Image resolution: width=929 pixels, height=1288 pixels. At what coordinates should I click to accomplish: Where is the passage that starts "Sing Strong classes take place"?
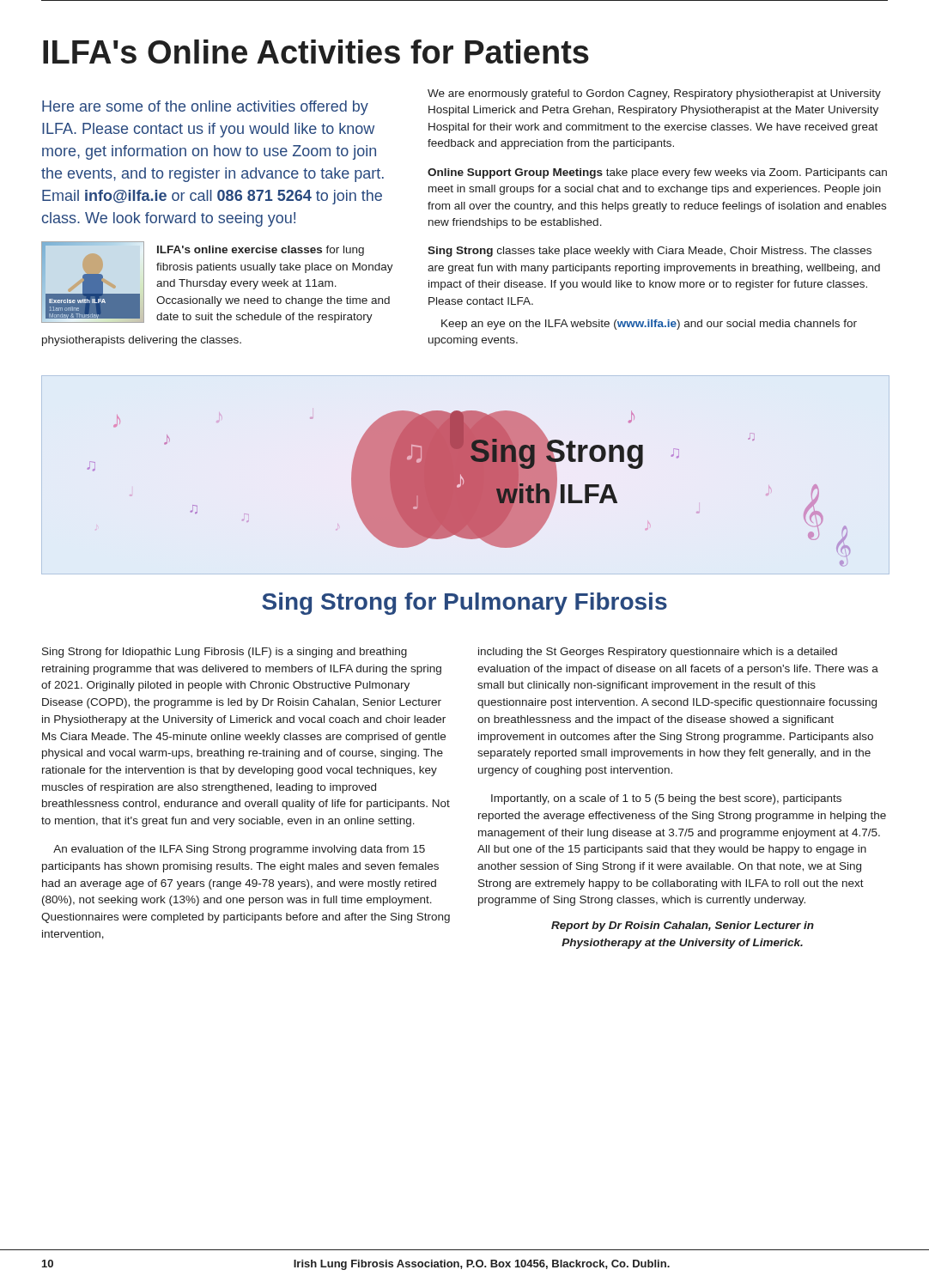[x=658, y=295]
